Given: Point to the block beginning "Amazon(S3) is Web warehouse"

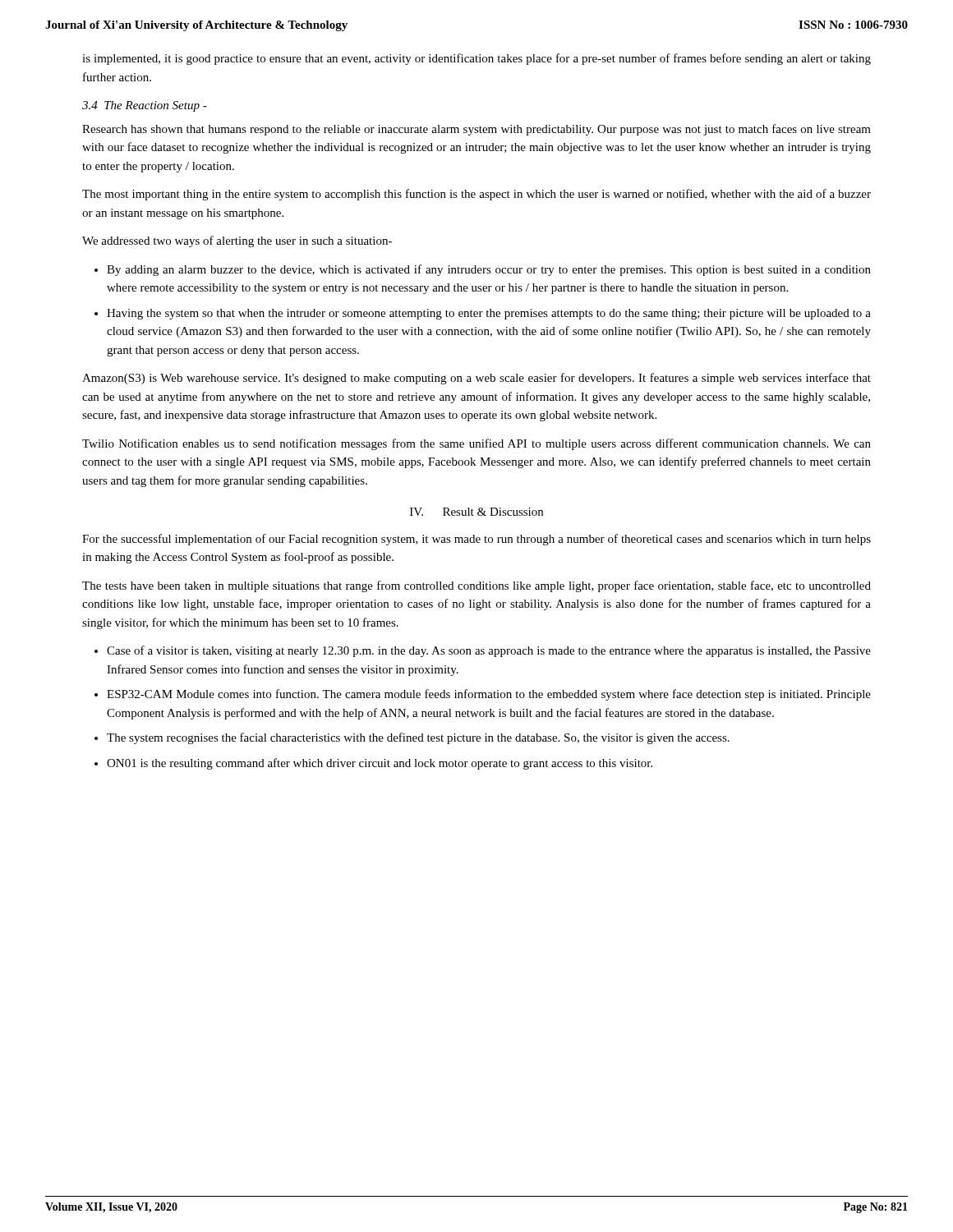Looking at the screenshot, I should 476,396.
